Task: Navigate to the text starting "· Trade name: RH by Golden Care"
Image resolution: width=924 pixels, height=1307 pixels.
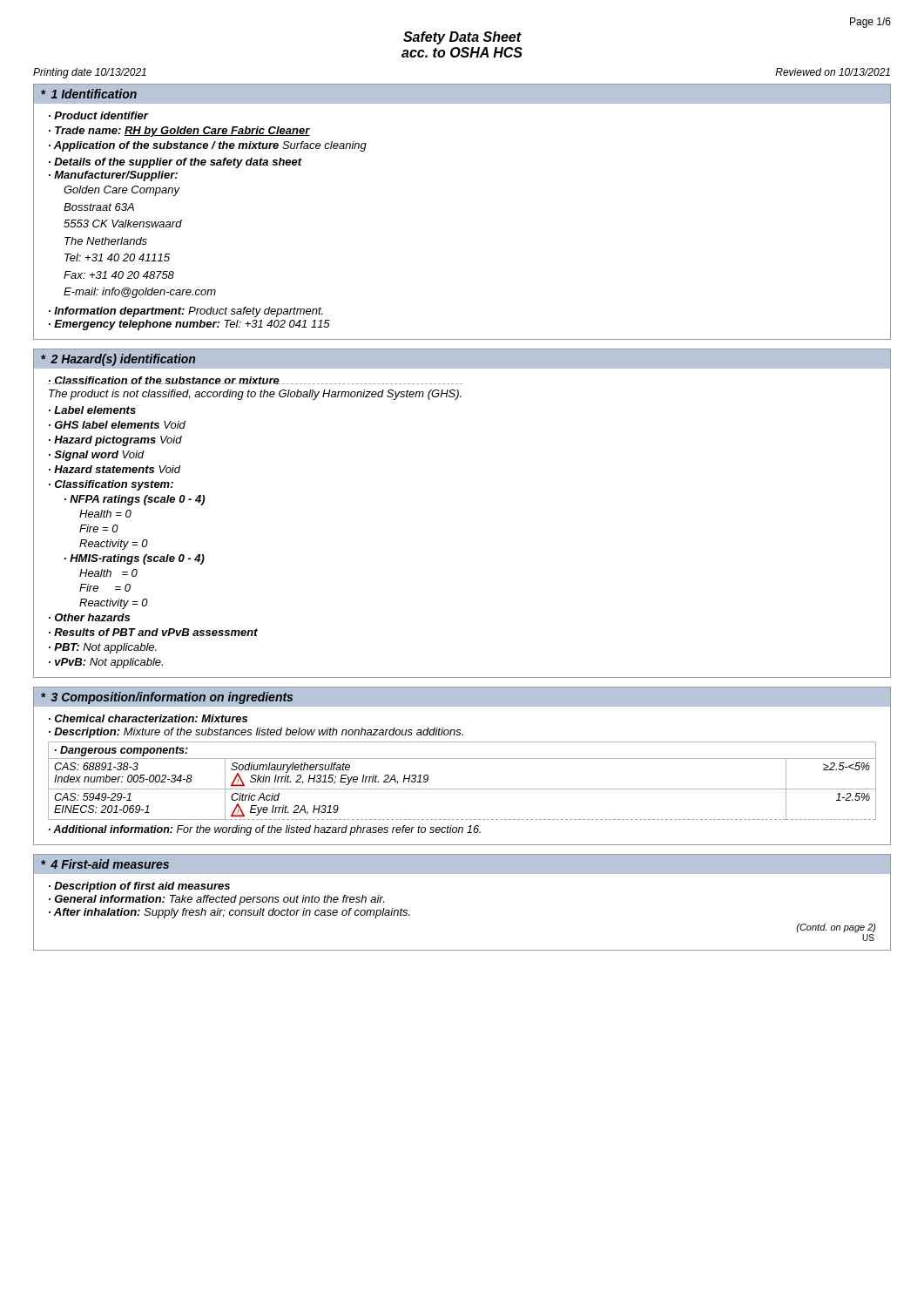Action: (x=179, y=130)
